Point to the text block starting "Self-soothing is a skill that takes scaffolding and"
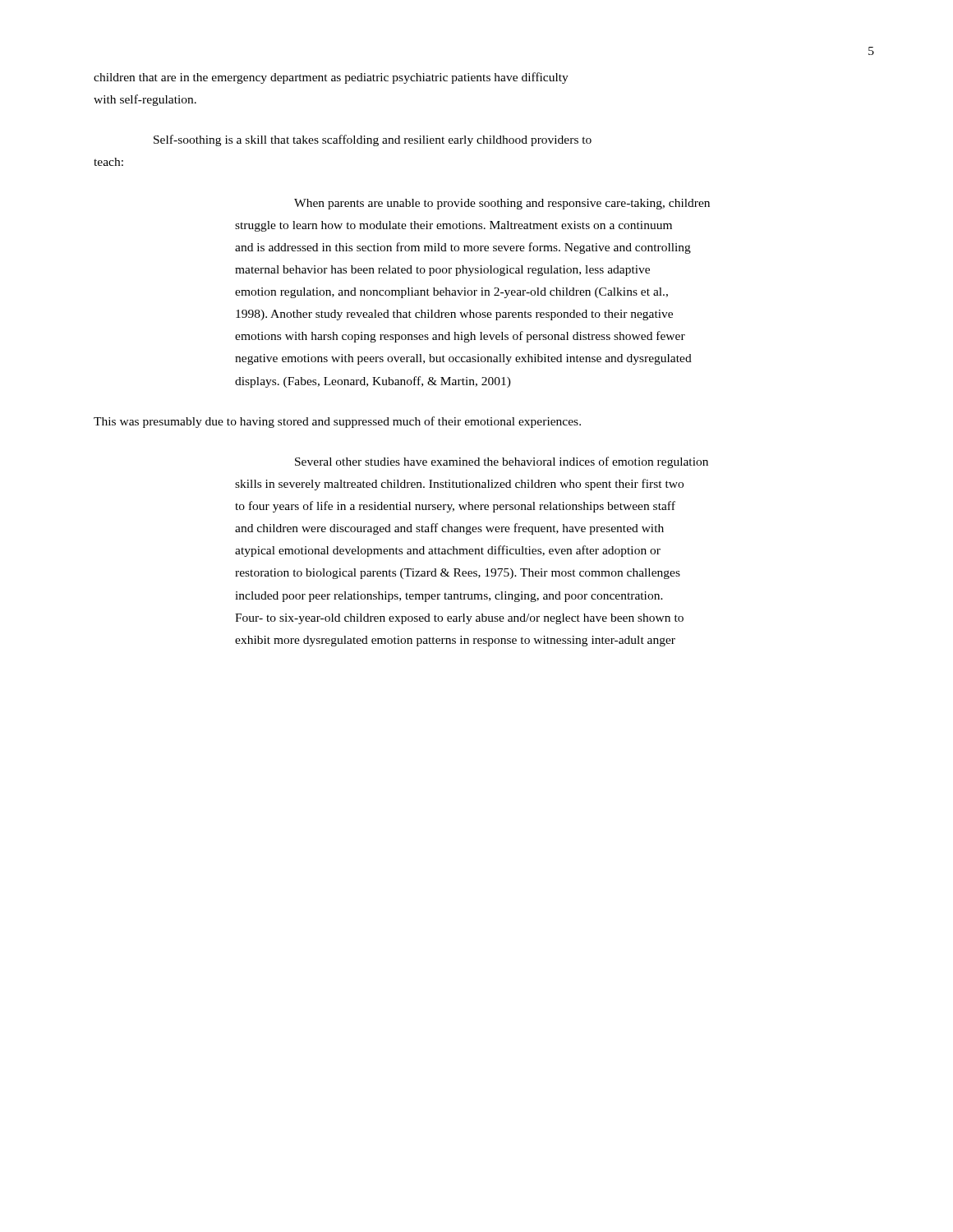953x1232 pixels. 484,151
